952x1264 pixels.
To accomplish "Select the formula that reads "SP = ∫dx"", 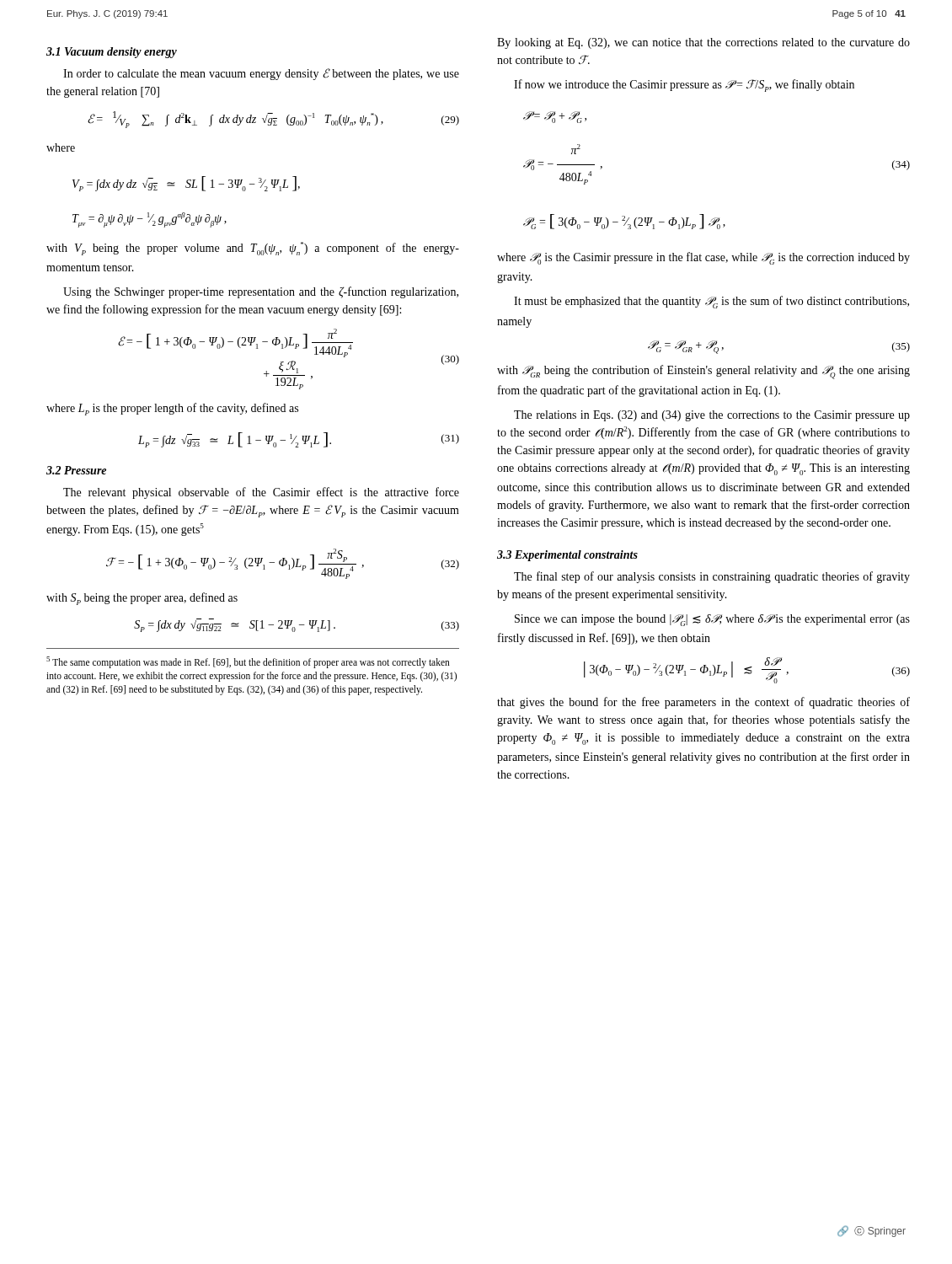I will tap(253, 625).
